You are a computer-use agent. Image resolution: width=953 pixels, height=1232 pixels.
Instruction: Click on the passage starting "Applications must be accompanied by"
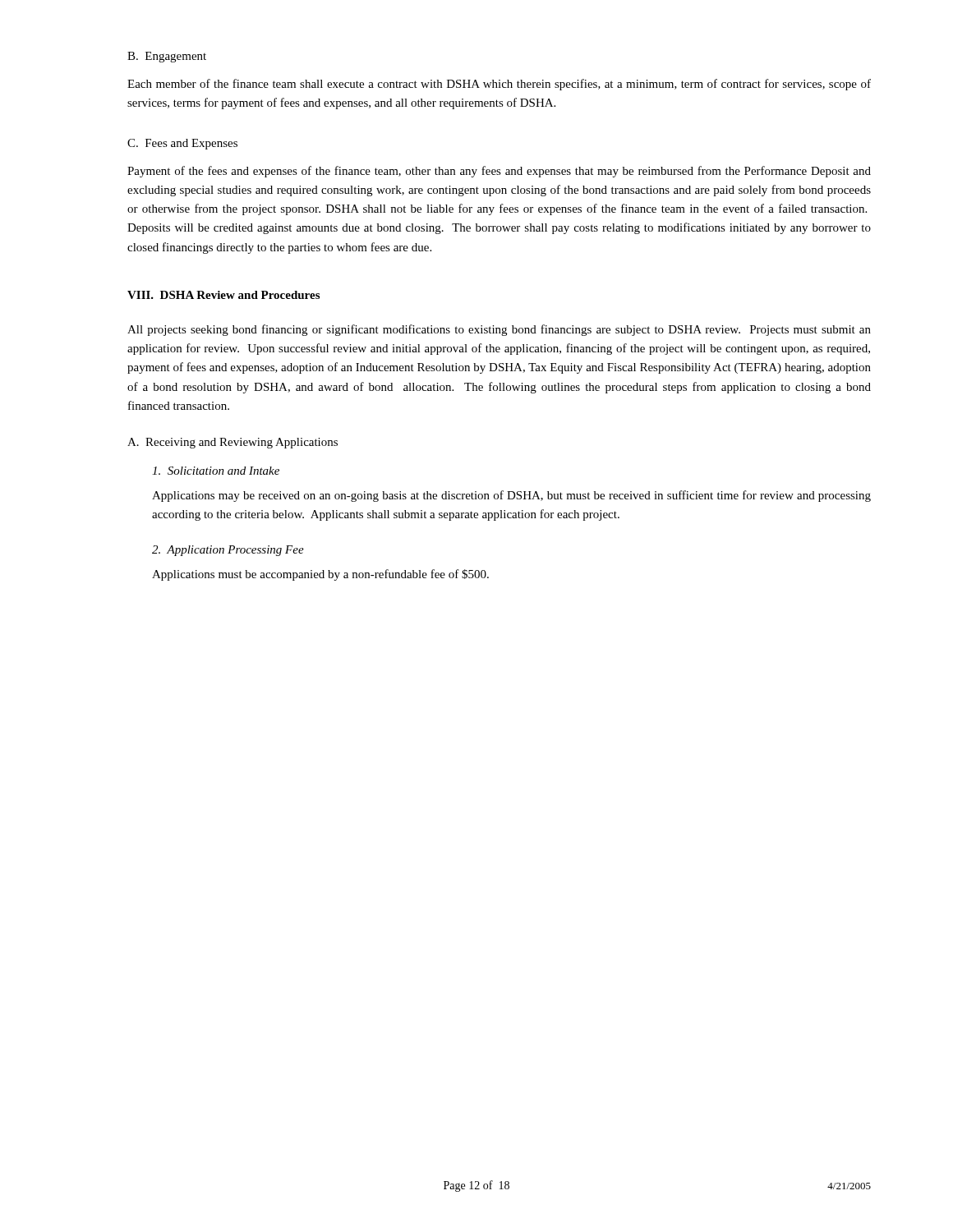point(321,574)
